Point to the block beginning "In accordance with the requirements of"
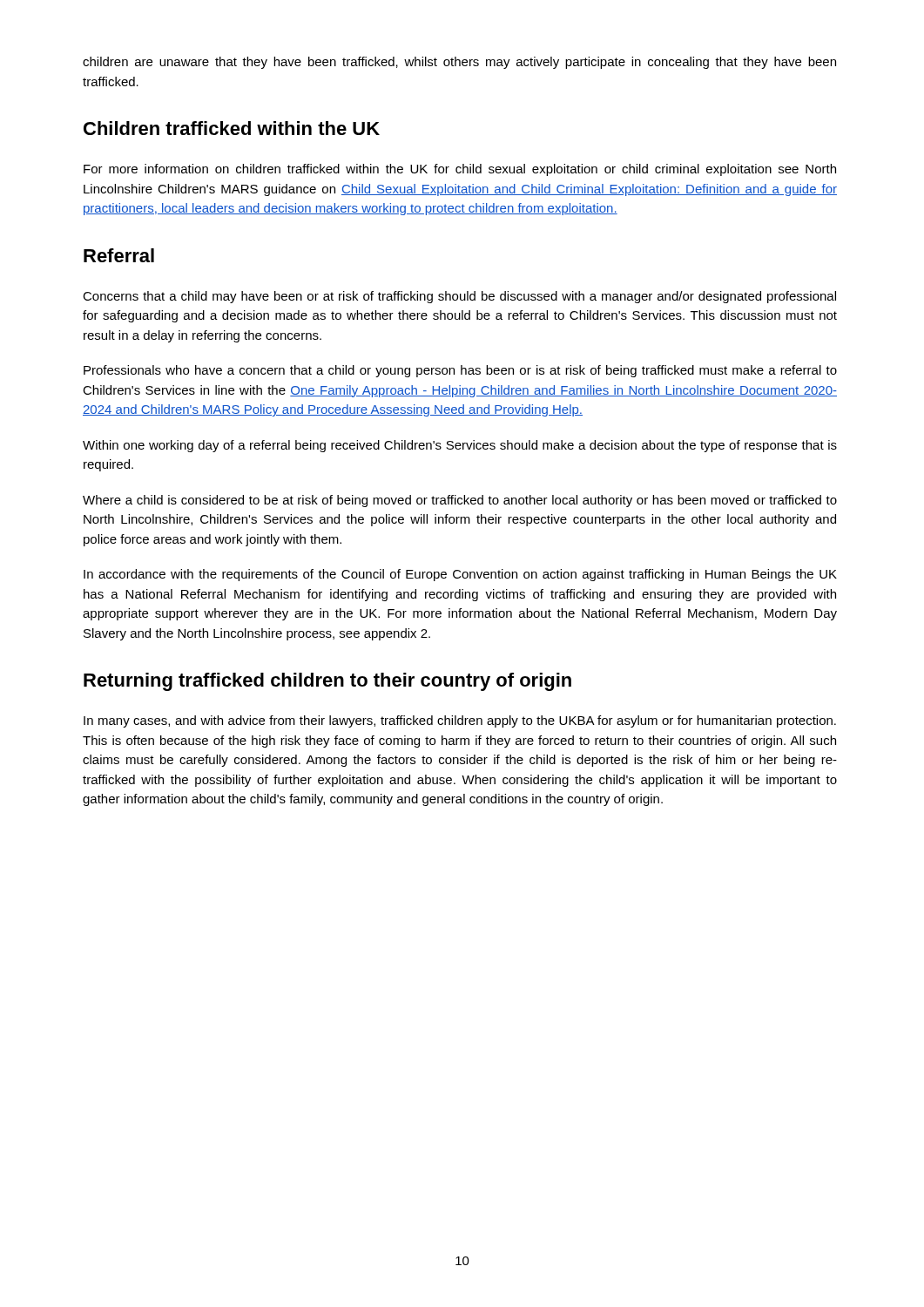 (x=460, y=603)
